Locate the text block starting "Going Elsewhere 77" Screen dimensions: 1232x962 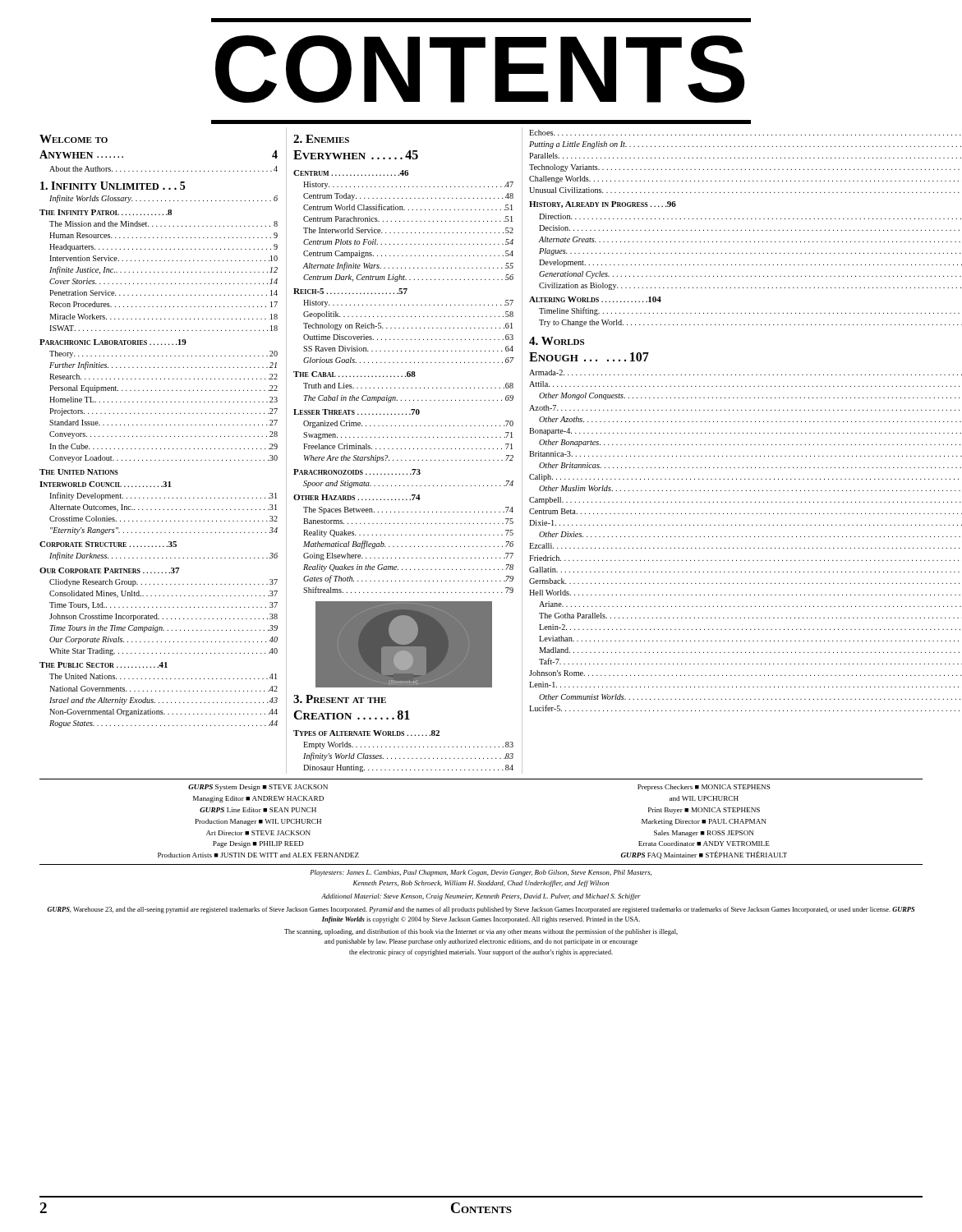coord(408,556)
